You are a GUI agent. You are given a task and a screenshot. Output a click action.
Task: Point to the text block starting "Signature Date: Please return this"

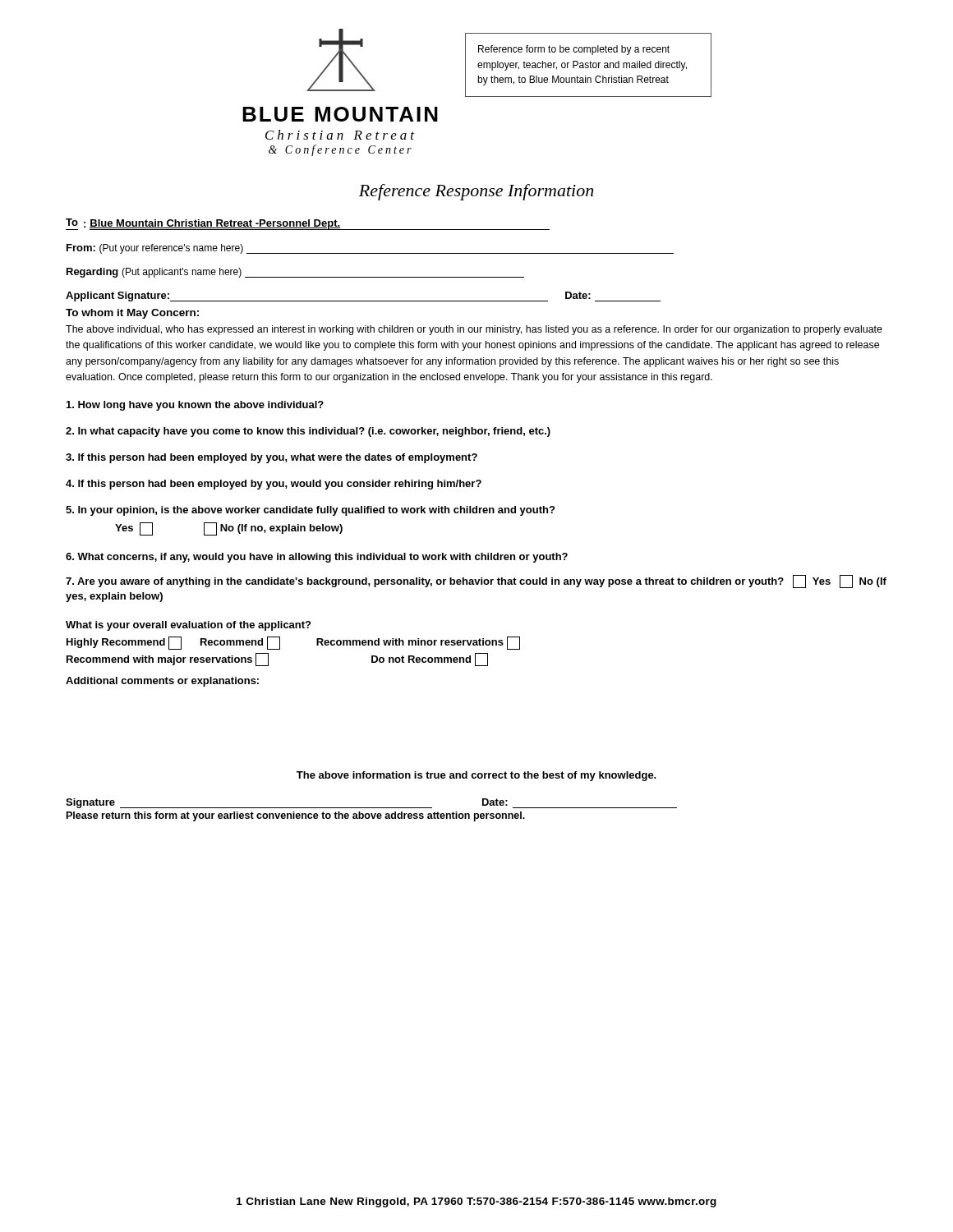pyautogui.click(x=476, y=808)
